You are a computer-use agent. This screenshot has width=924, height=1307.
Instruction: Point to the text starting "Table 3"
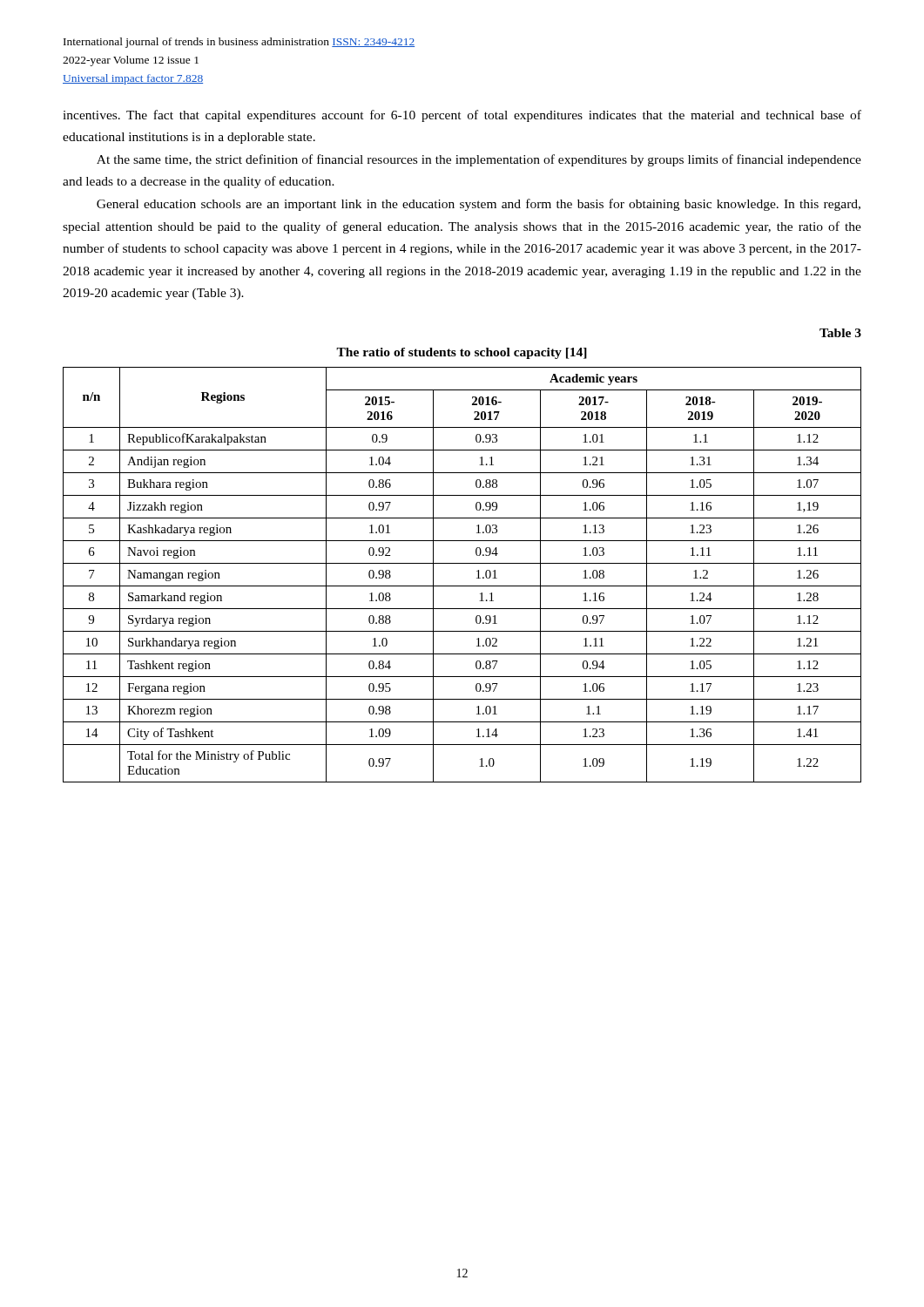click(x=840, y=332)
